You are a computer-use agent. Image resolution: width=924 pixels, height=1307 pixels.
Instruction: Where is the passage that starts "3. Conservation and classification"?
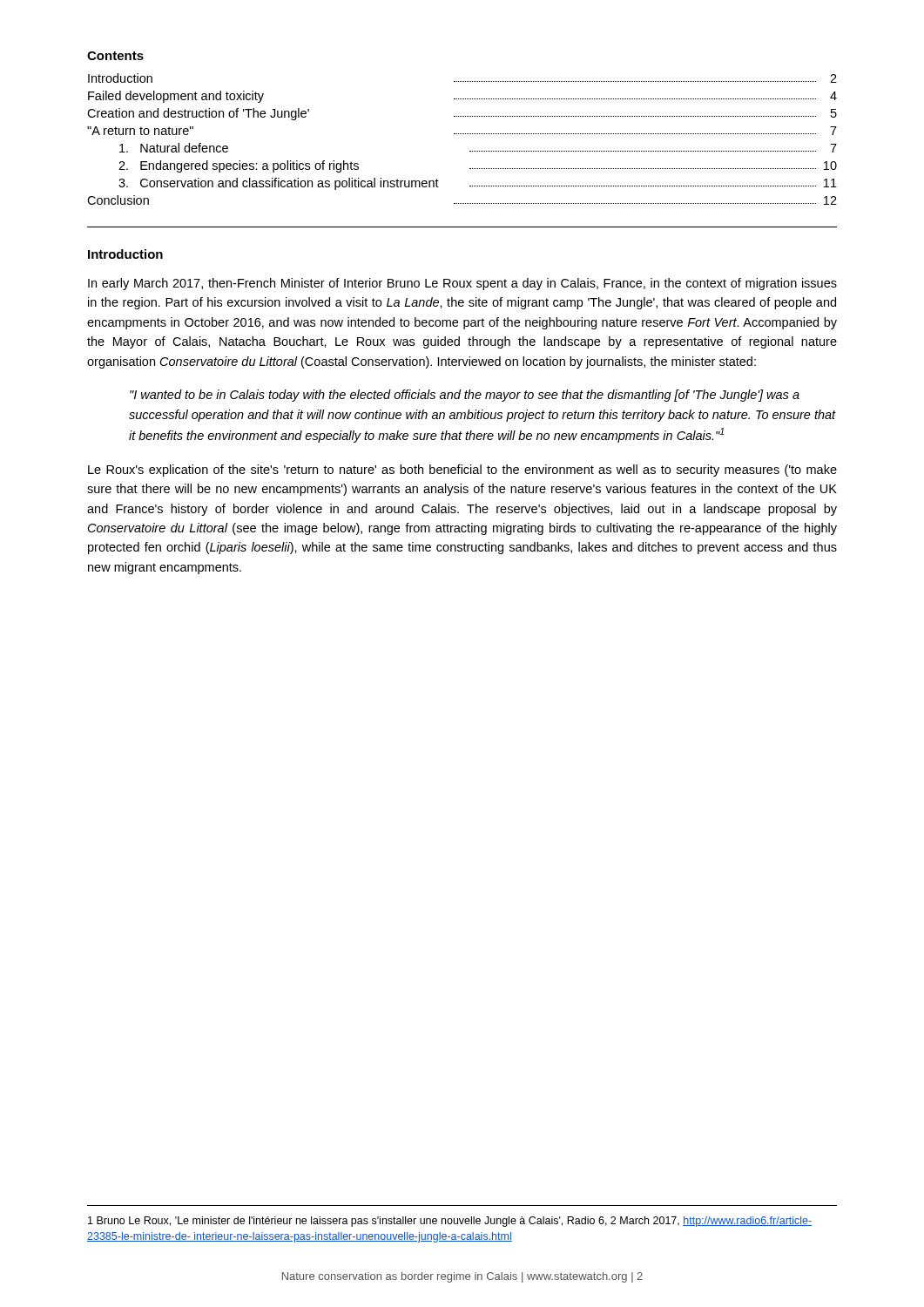click(478, 183)
